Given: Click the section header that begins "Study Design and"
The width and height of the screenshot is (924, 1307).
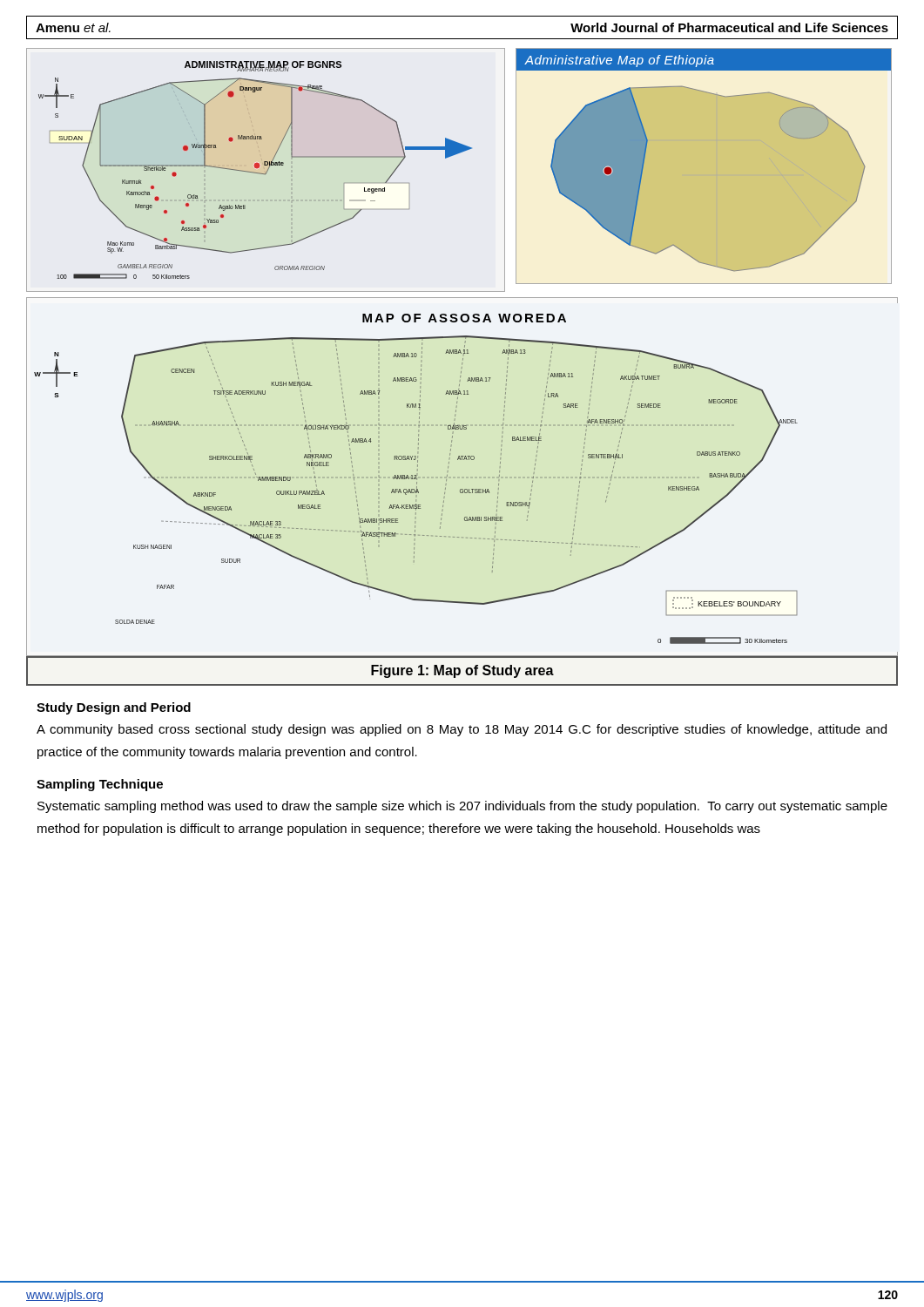Looking at the screenshot, I should (x=114, y=707).
